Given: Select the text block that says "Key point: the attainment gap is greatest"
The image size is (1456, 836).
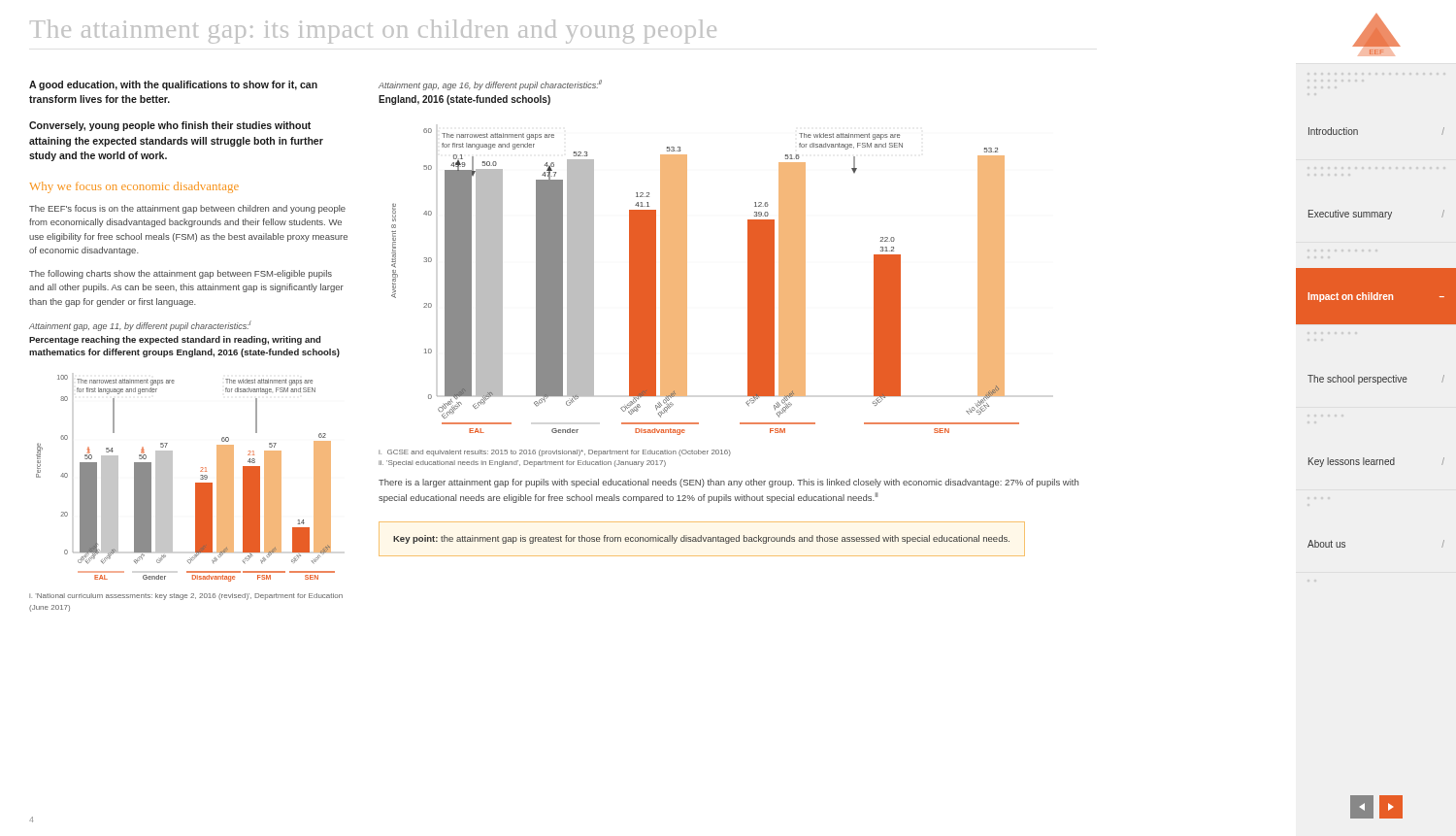Looking at the screenshot, I should pyautogui.click(x=702, y=539).
